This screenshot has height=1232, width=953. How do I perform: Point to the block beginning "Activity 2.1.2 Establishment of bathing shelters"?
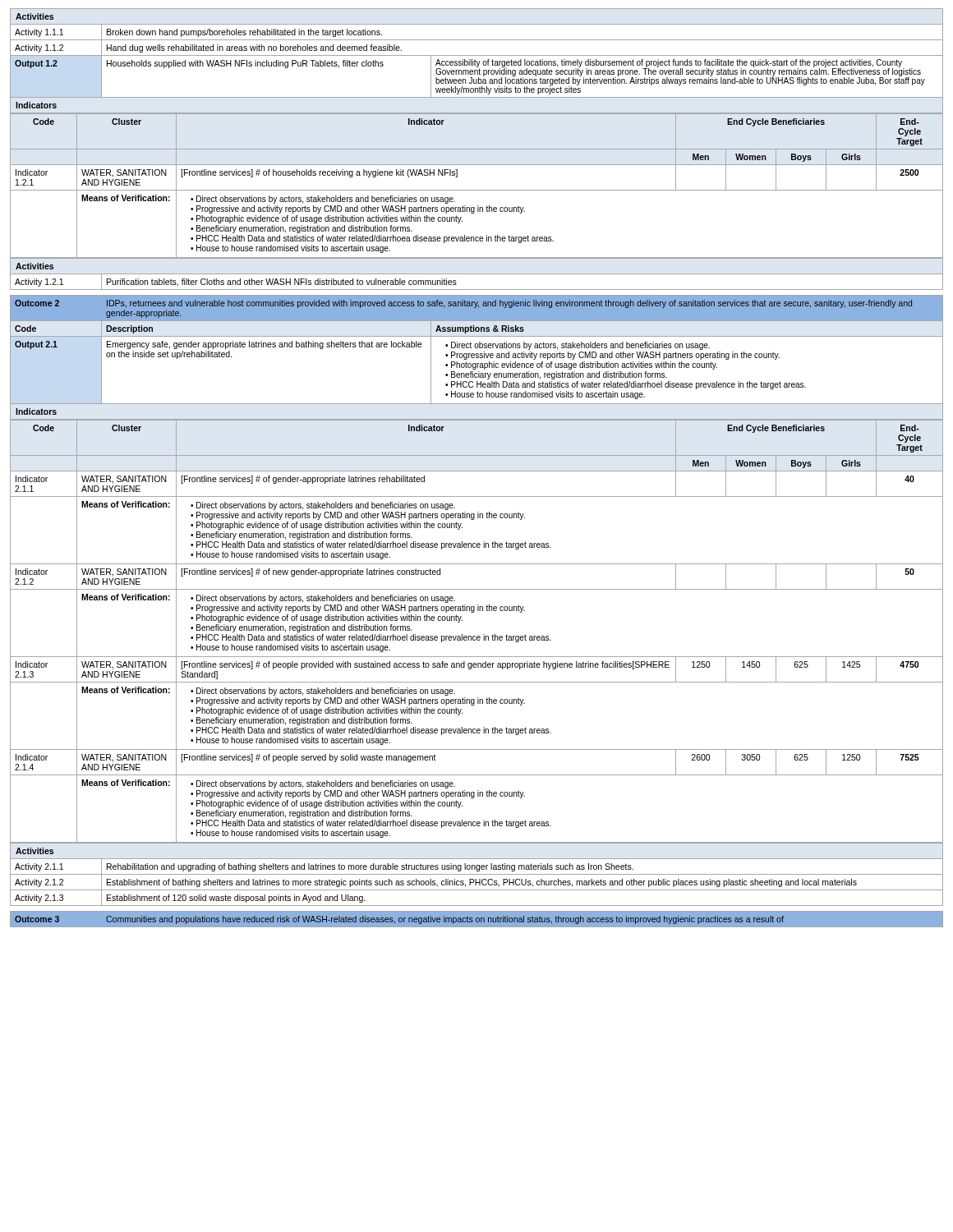pyautogui.click(x=476, y=882)
